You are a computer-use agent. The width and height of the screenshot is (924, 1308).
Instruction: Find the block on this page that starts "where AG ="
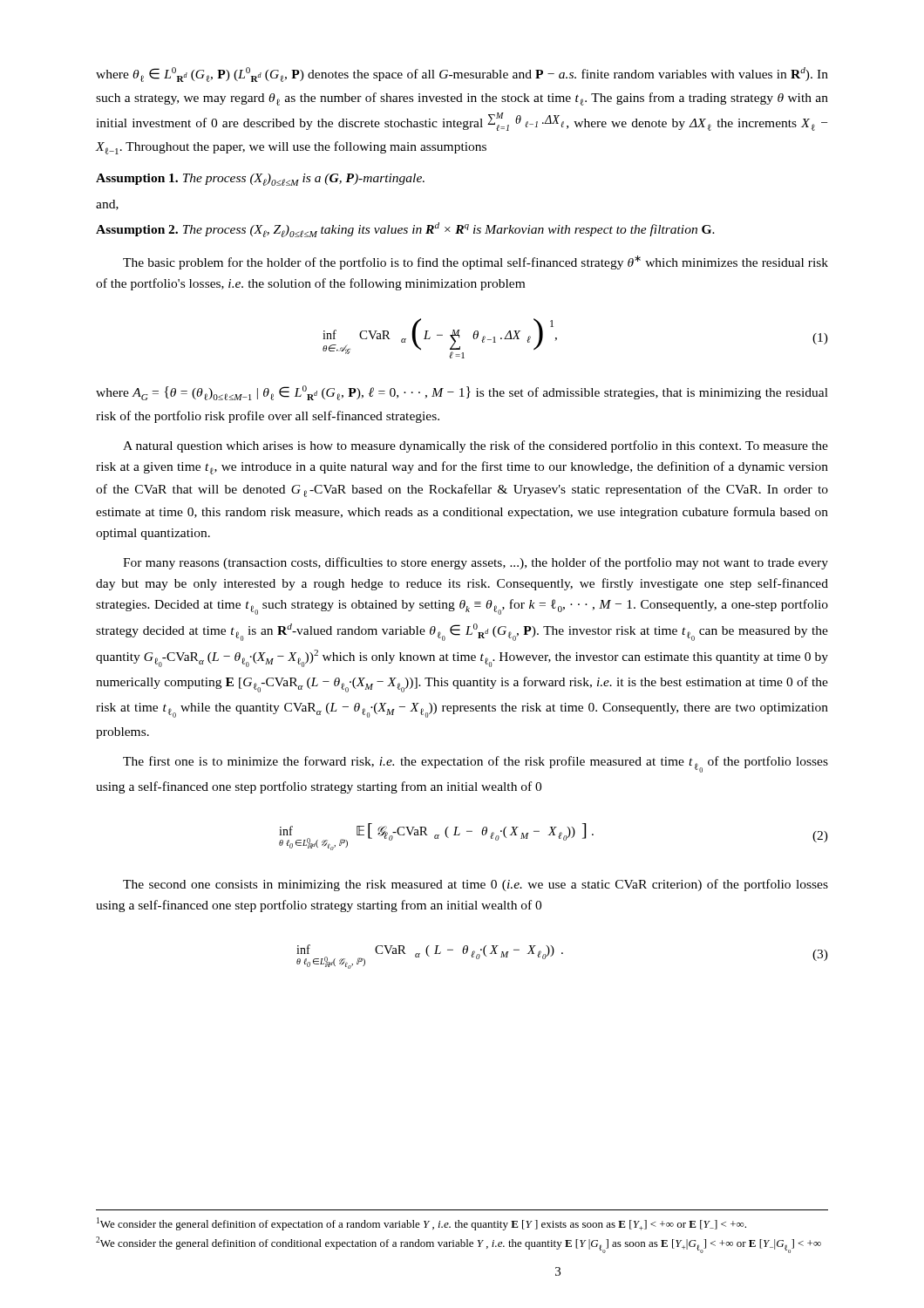[462, 403]
